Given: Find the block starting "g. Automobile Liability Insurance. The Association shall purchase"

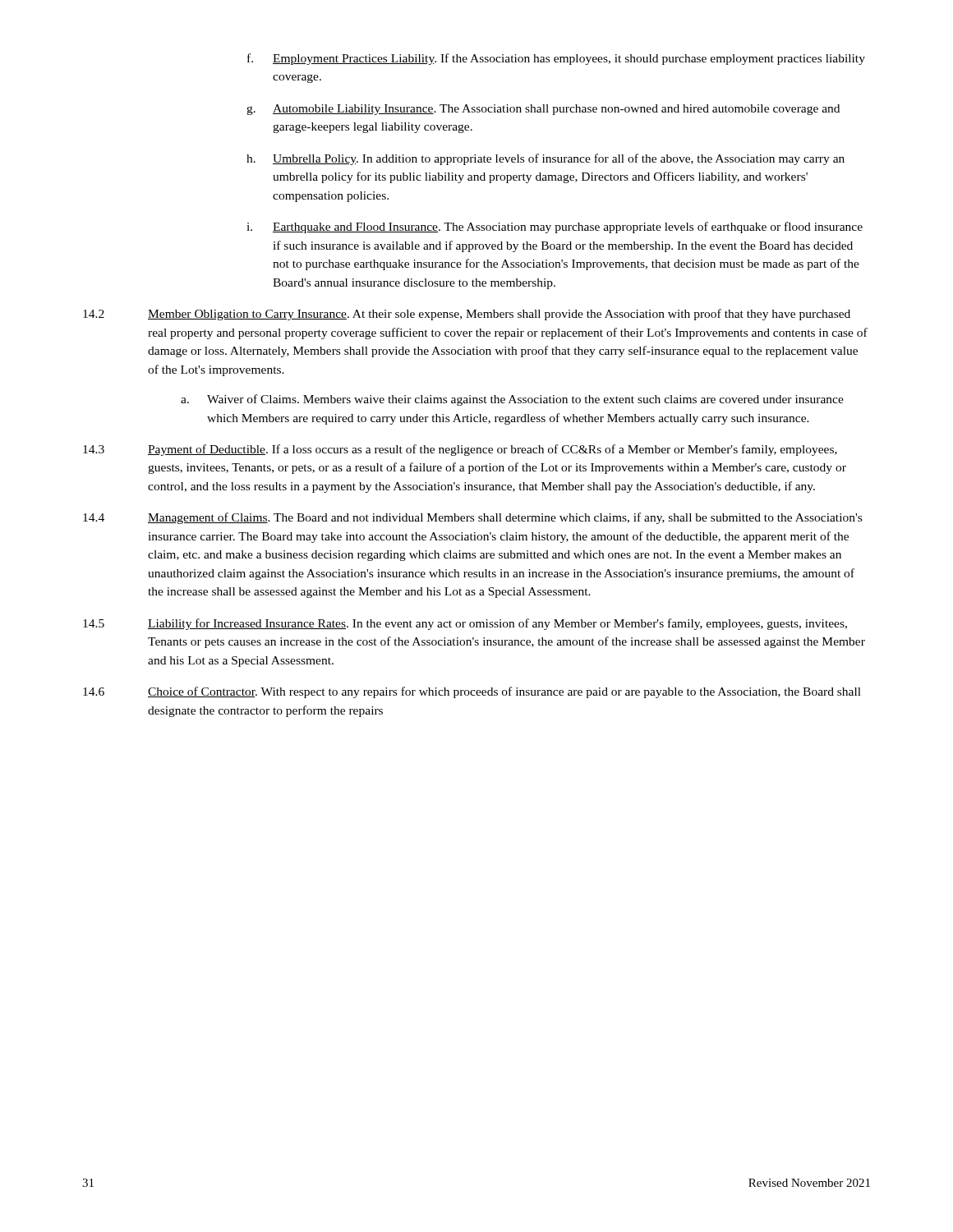Looking at the screenshot, I should (x=559, y=118).
